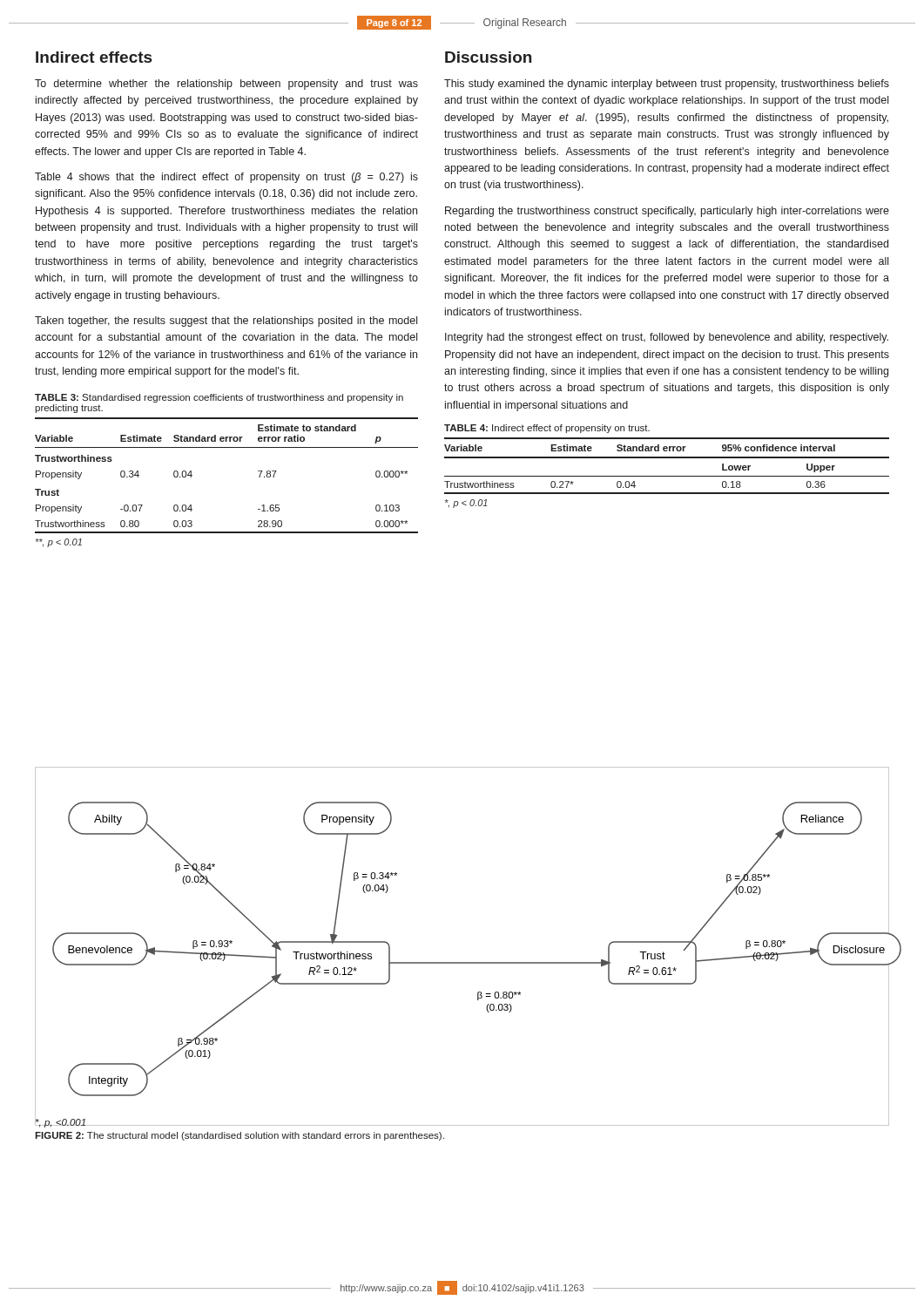Find the region starting ", p, <0.001"
Viewport: 924px width, 1307px height.
(61, 1122)
